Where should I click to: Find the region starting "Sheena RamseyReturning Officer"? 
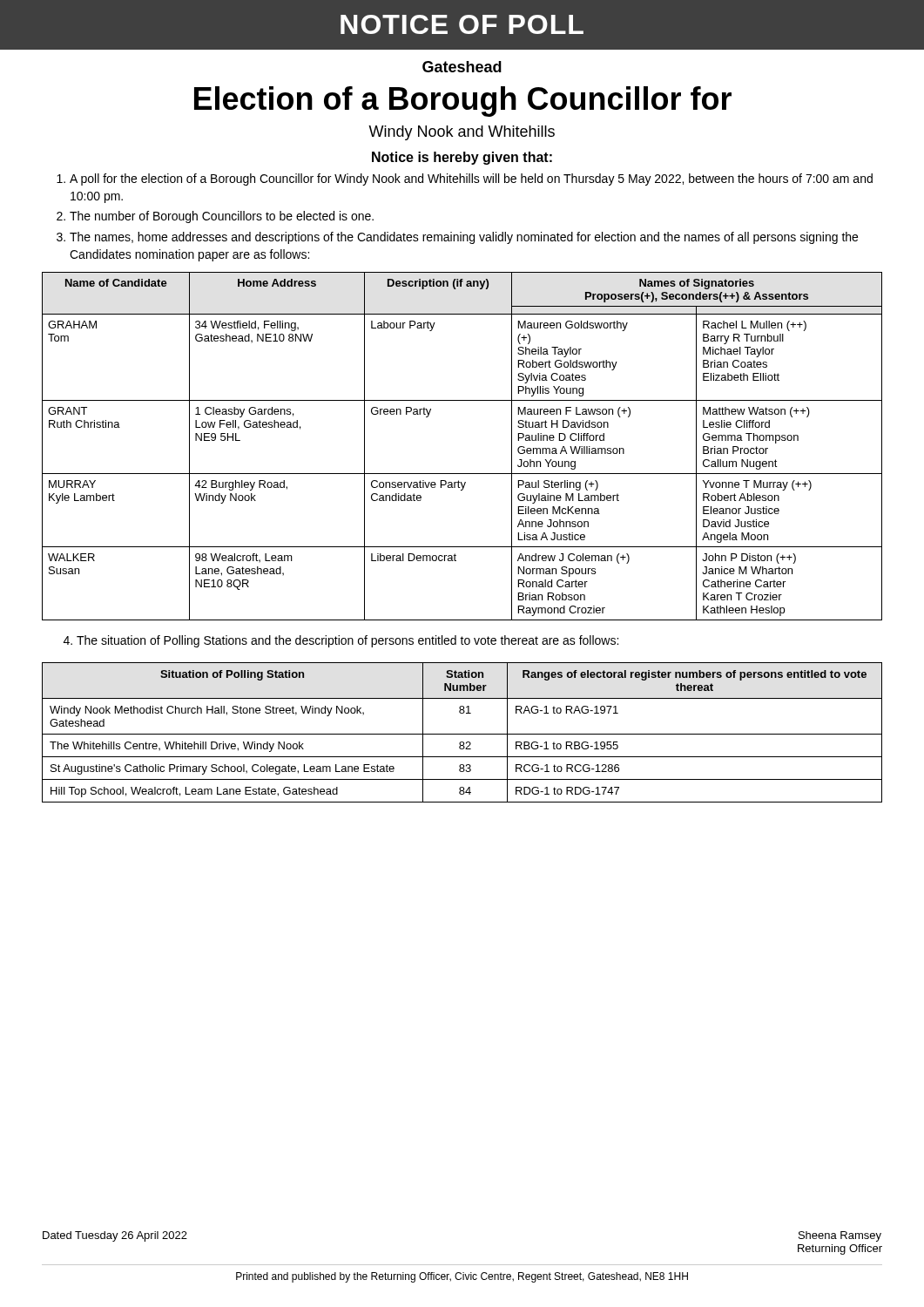pos(840,1242)
